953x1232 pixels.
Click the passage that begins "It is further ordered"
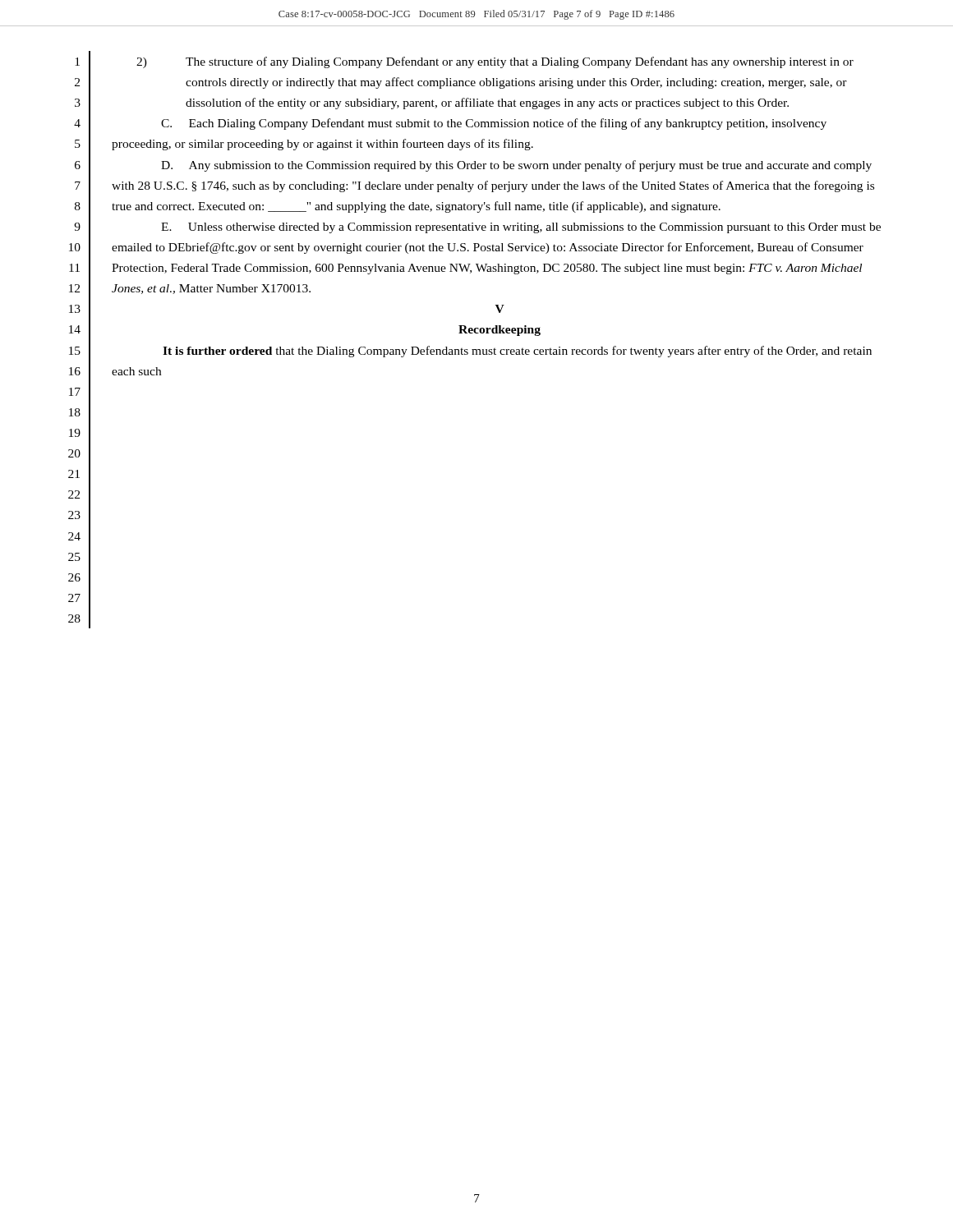click(492, 360)
